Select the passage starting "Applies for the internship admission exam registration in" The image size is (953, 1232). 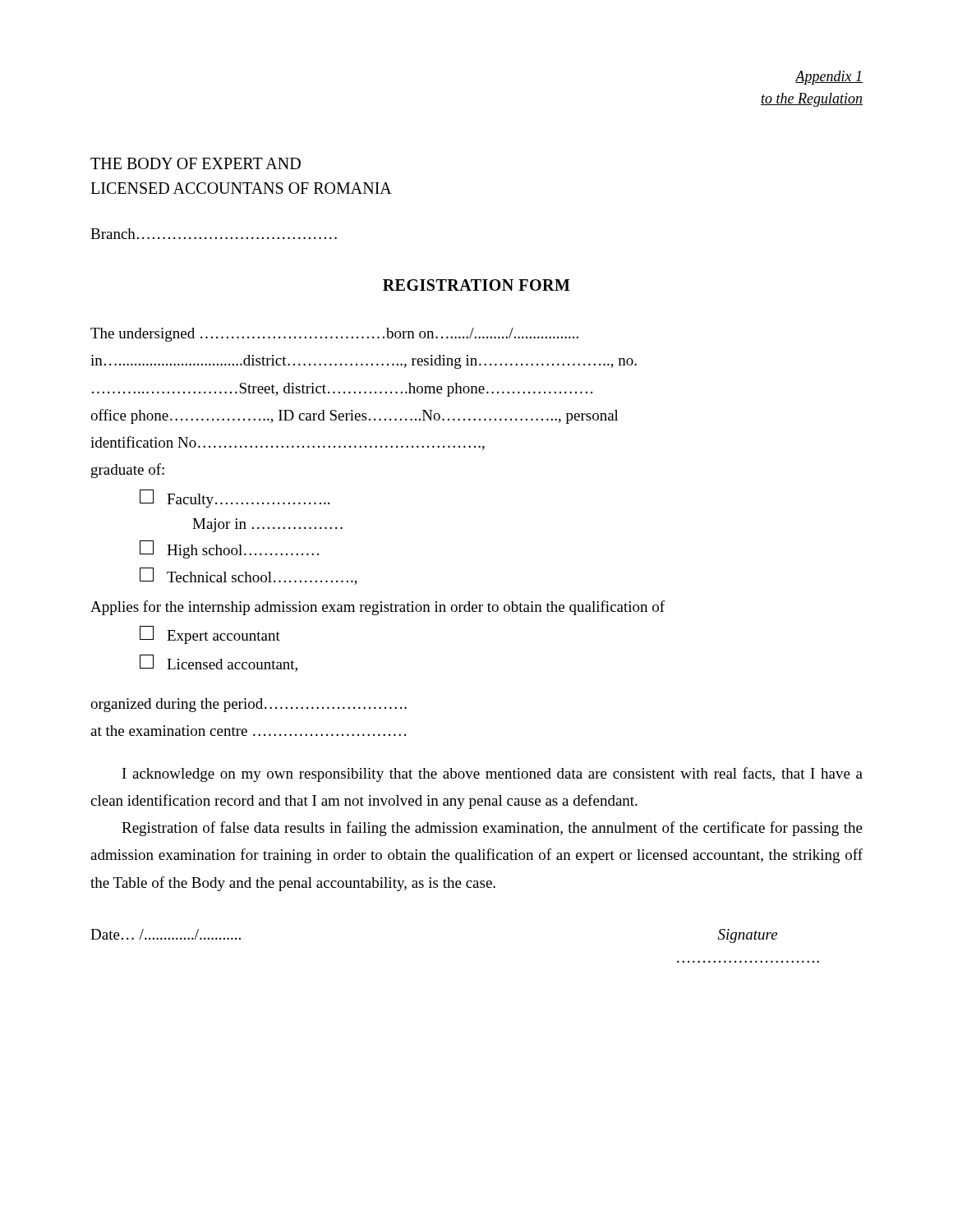[378, 608]
